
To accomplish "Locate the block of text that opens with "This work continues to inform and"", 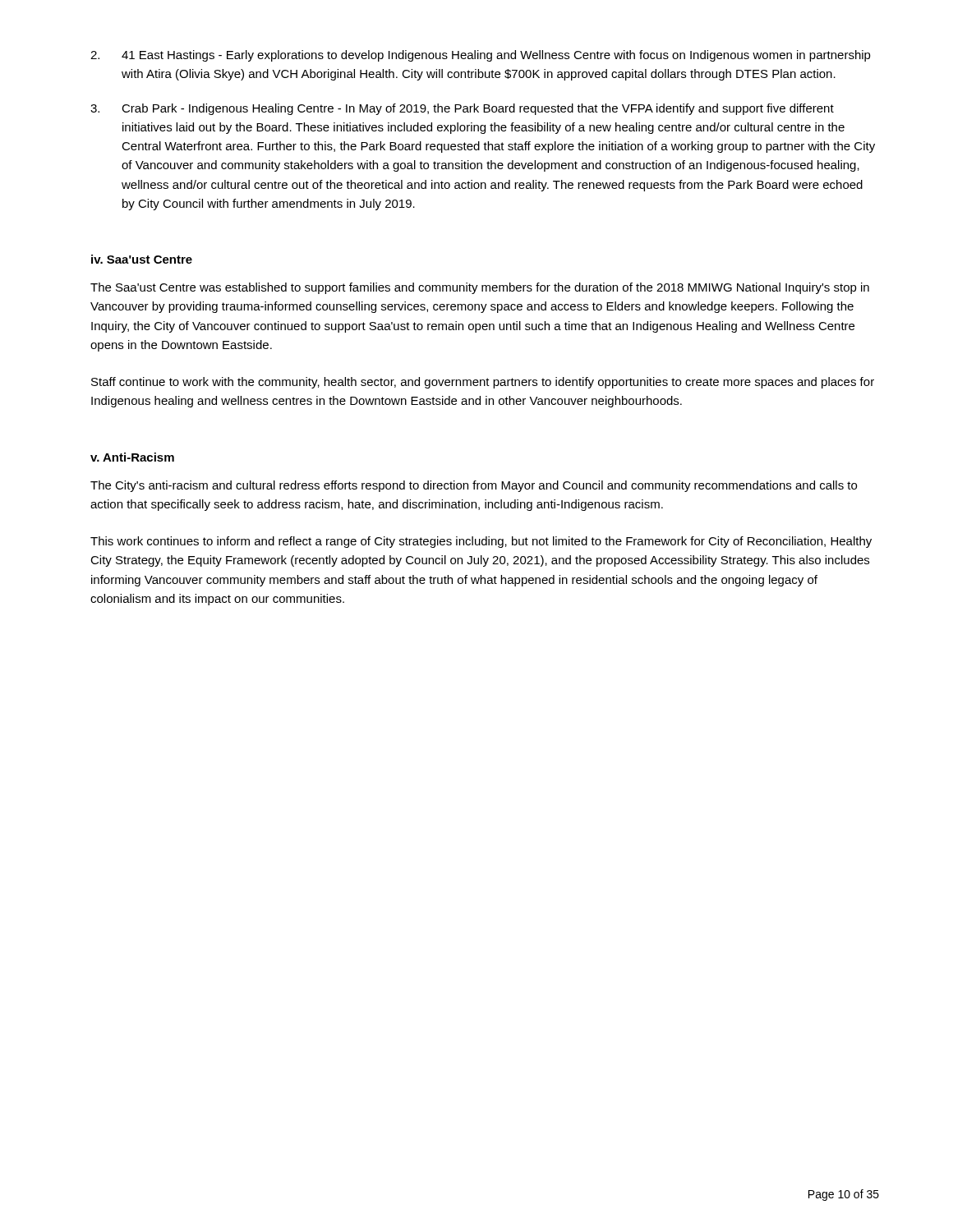I will coord(481,569).
